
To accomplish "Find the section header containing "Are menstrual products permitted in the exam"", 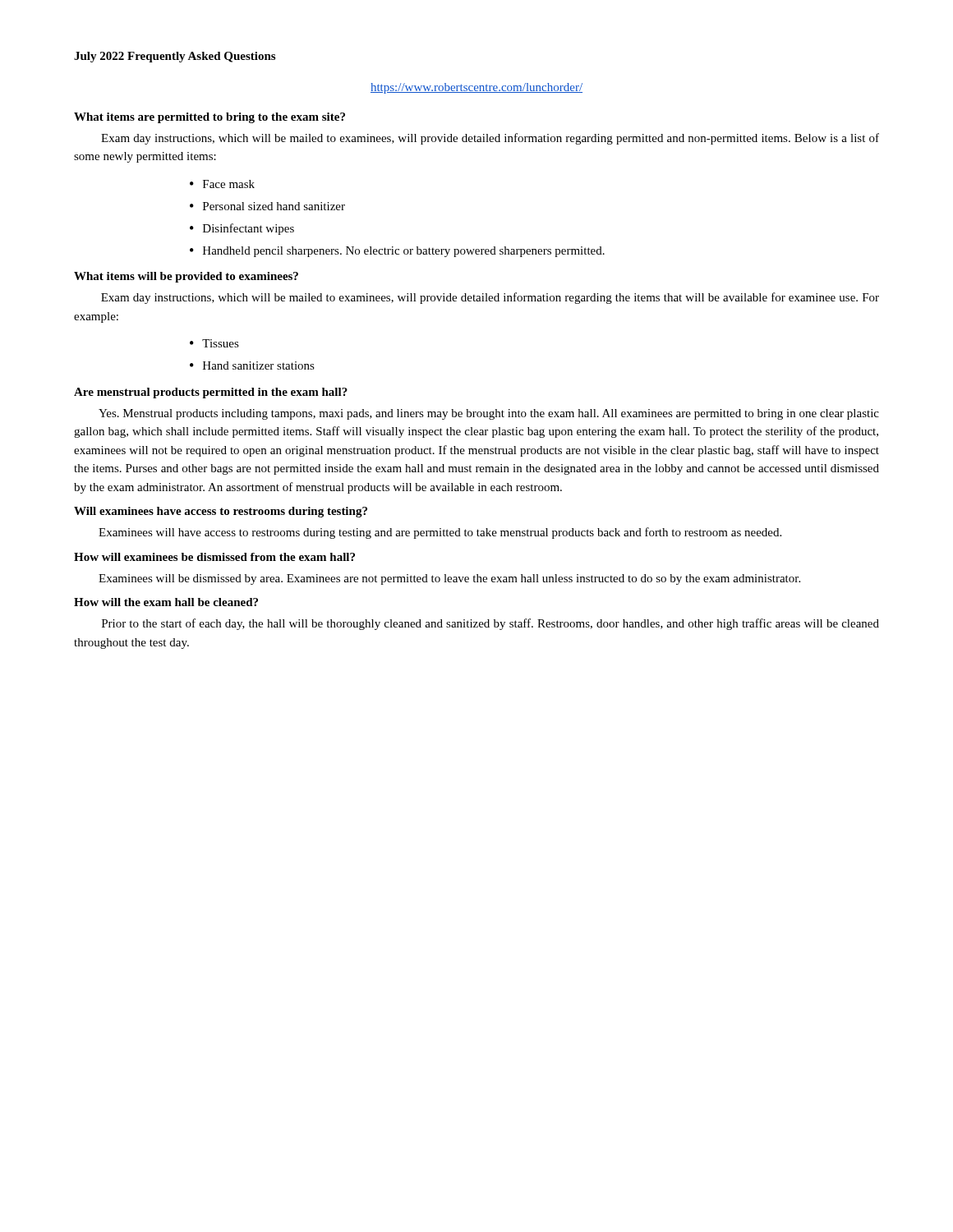I will click(x=211, y=391).
